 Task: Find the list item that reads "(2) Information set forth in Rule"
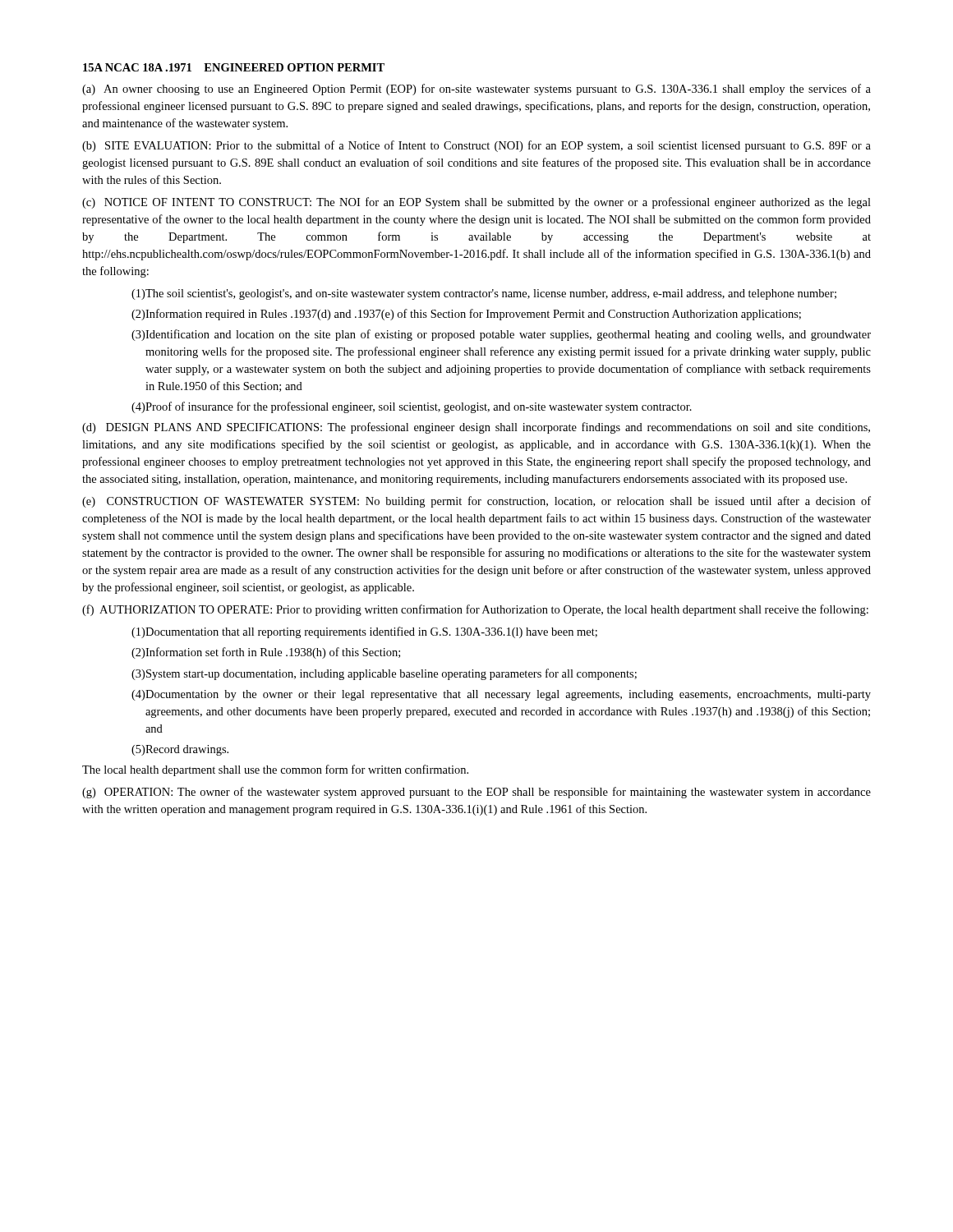266,653
